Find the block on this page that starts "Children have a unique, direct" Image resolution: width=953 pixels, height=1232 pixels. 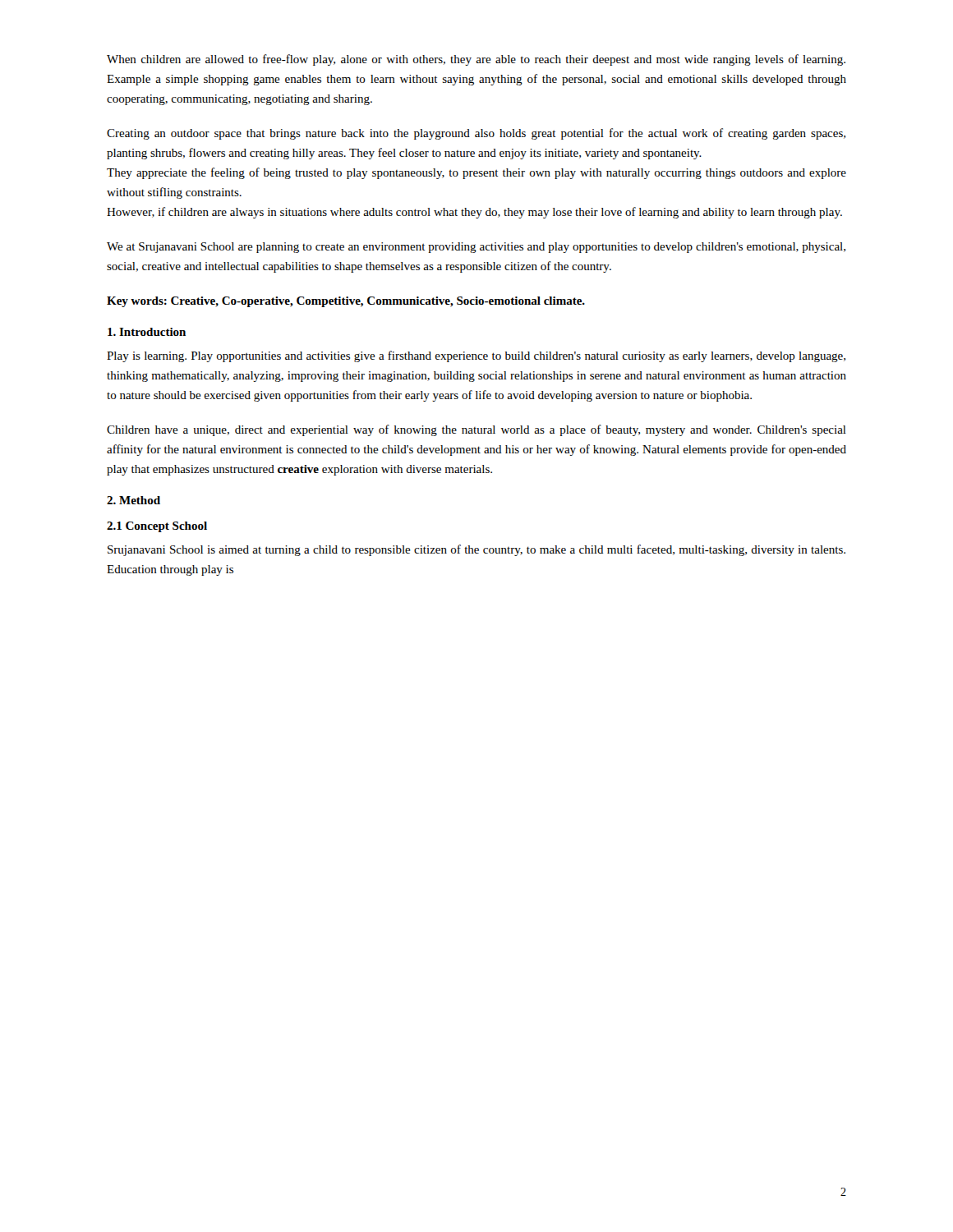(476, 449)
